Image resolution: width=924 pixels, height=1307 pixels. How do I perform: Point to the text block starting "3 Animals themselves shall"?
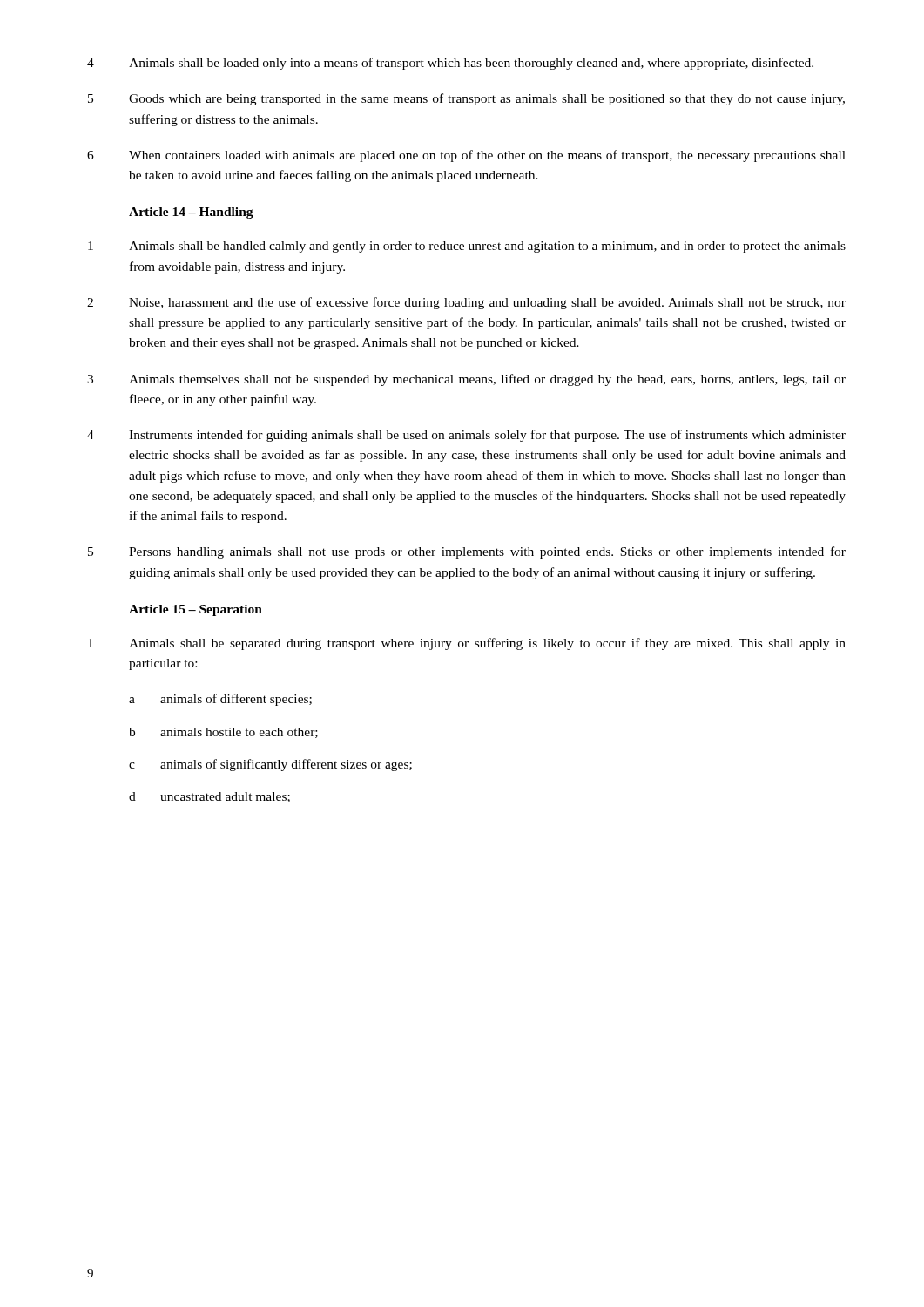466,388
